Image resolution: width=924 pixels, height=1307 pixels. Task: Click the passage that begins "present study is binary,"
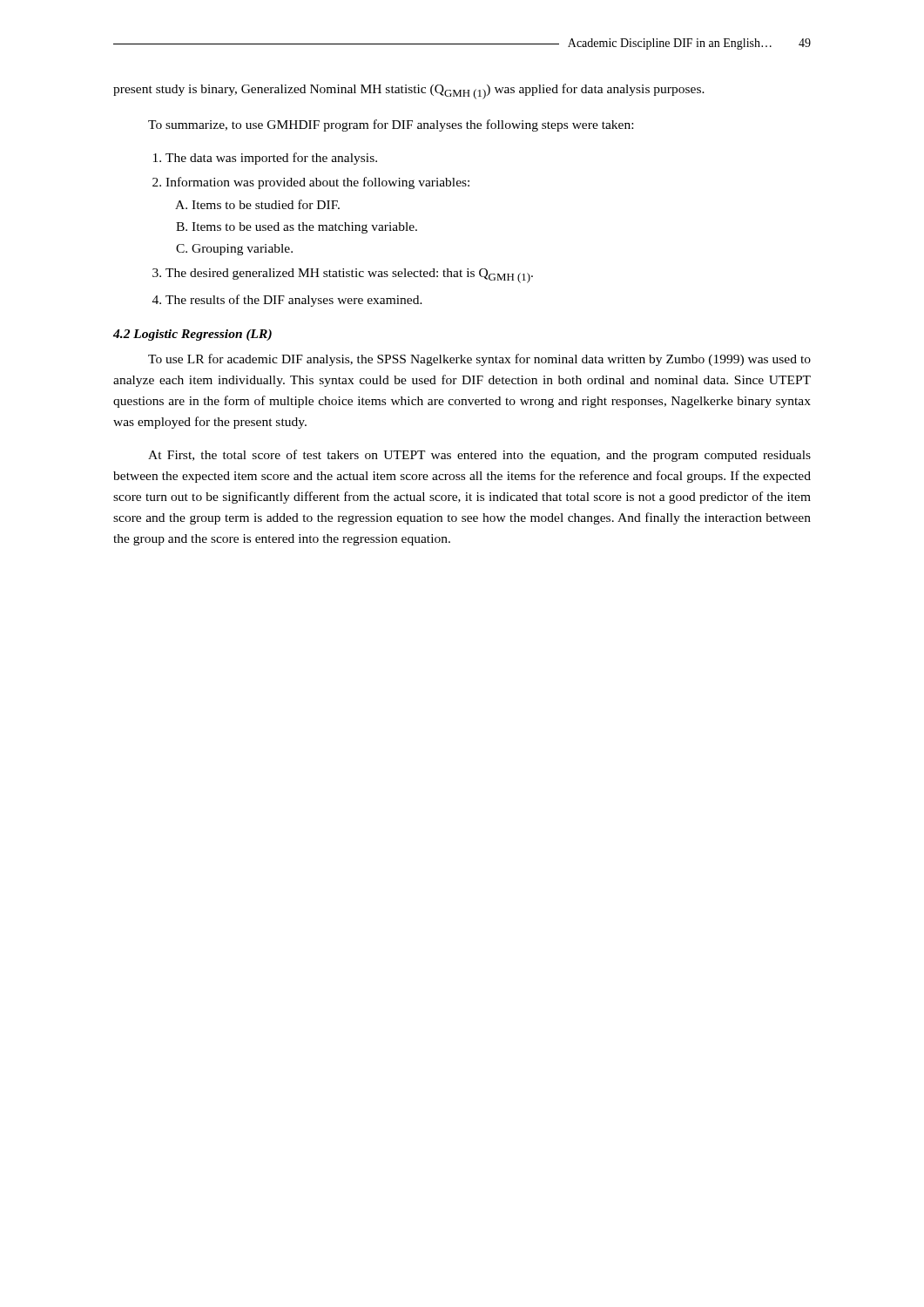(462, 90)
